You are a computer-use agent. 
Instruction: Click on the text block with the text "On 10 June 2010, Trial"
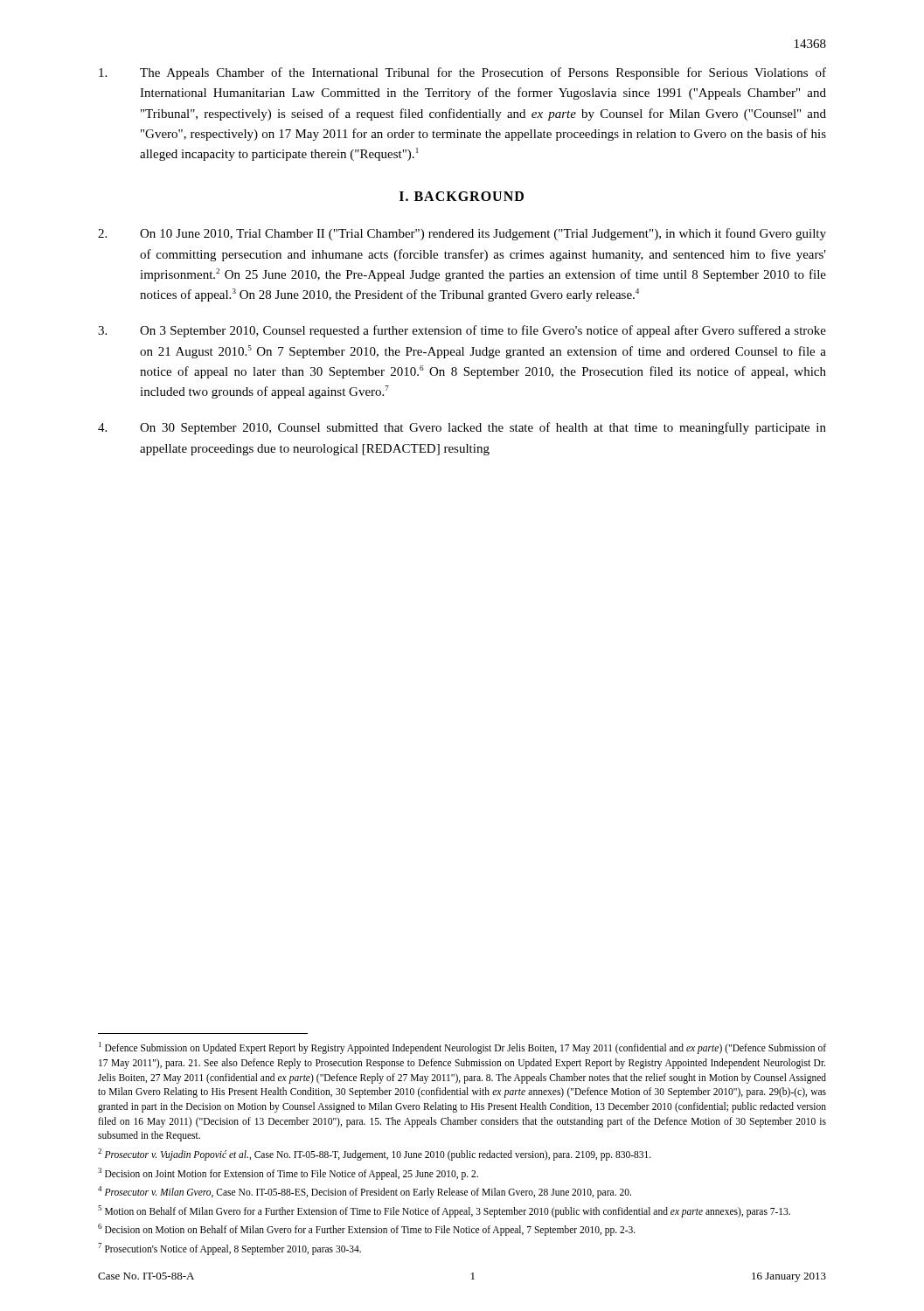pos(462,265)
